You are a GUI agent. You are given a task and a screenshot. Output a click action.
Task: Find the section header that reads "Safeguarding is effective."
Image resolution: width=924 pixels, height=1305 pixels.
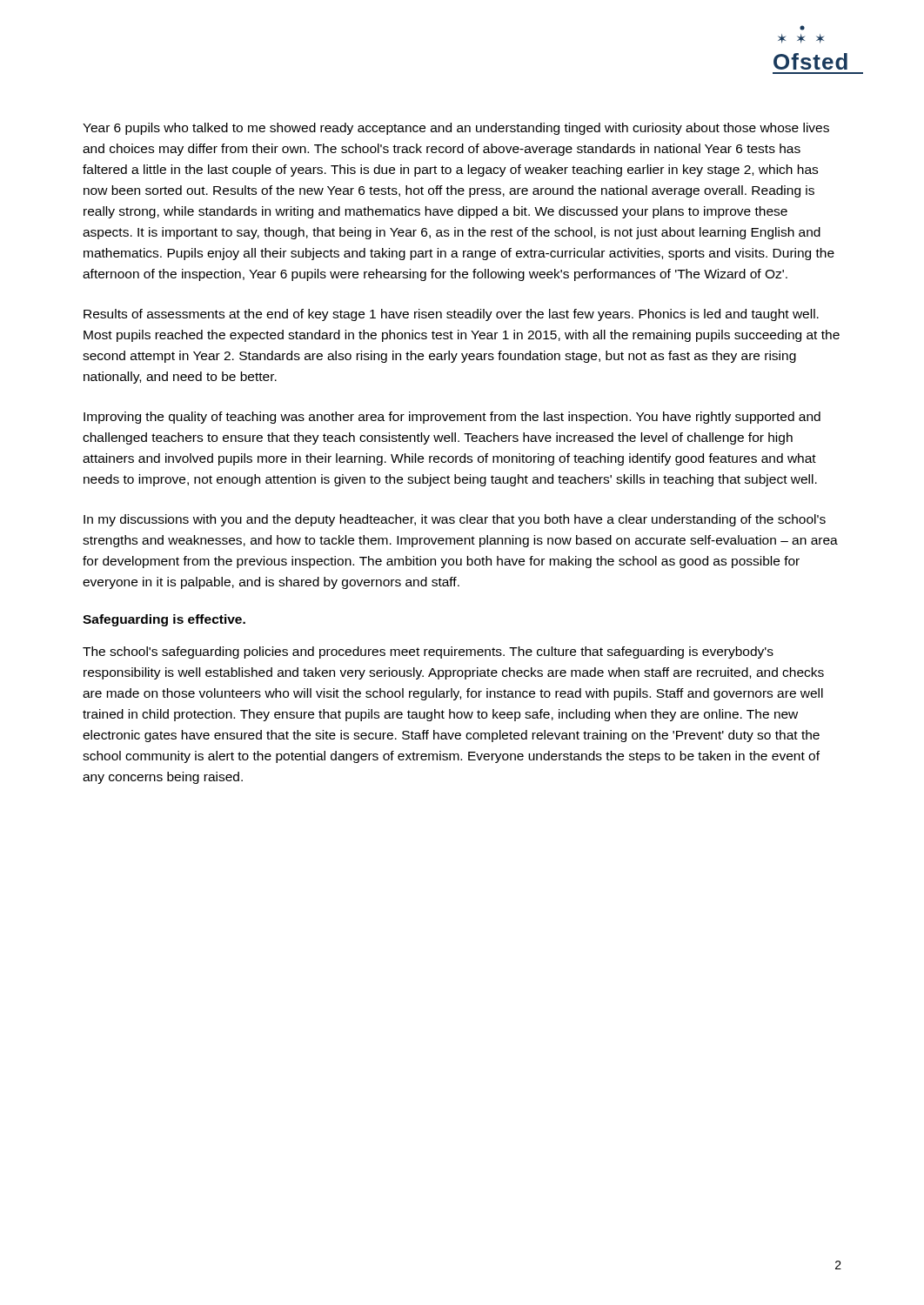tap(164, 619)
